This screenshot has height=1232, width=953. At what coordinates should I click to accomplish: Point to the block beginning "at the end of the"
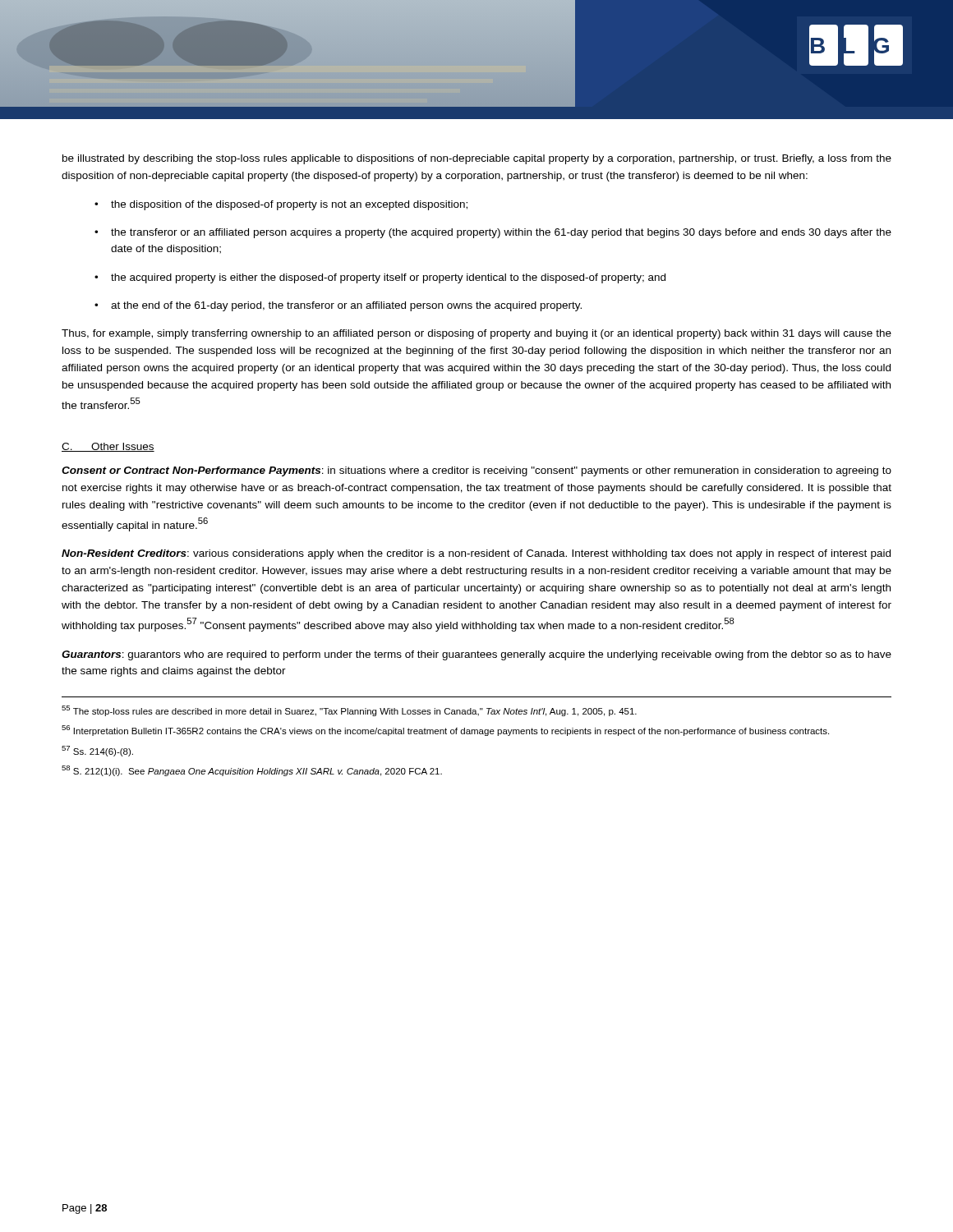(x=347, y=305)
